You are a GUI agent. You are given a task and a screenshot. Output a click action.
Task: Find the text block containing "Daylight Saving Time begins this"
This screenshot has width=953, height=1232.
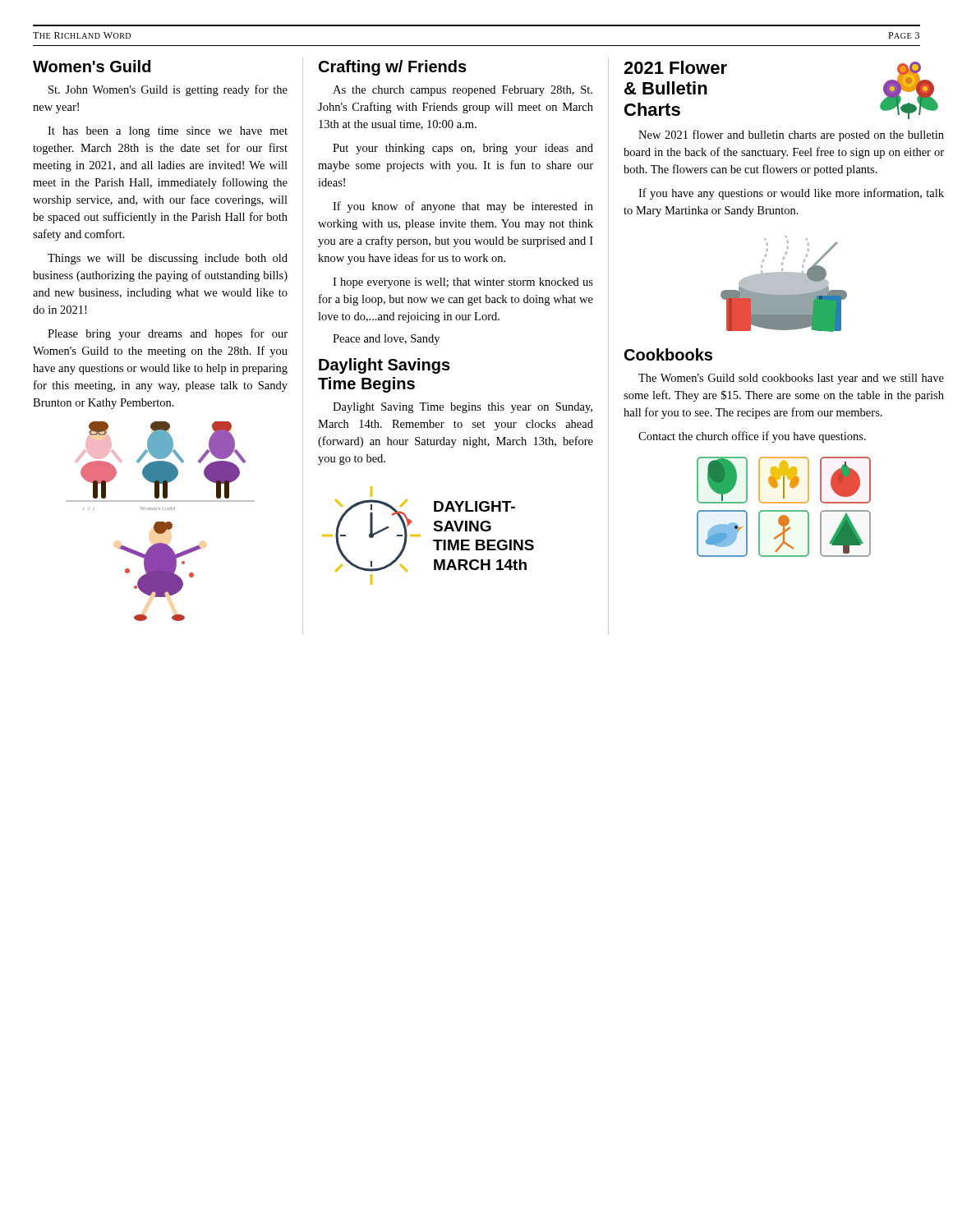(x=456, y=433)
